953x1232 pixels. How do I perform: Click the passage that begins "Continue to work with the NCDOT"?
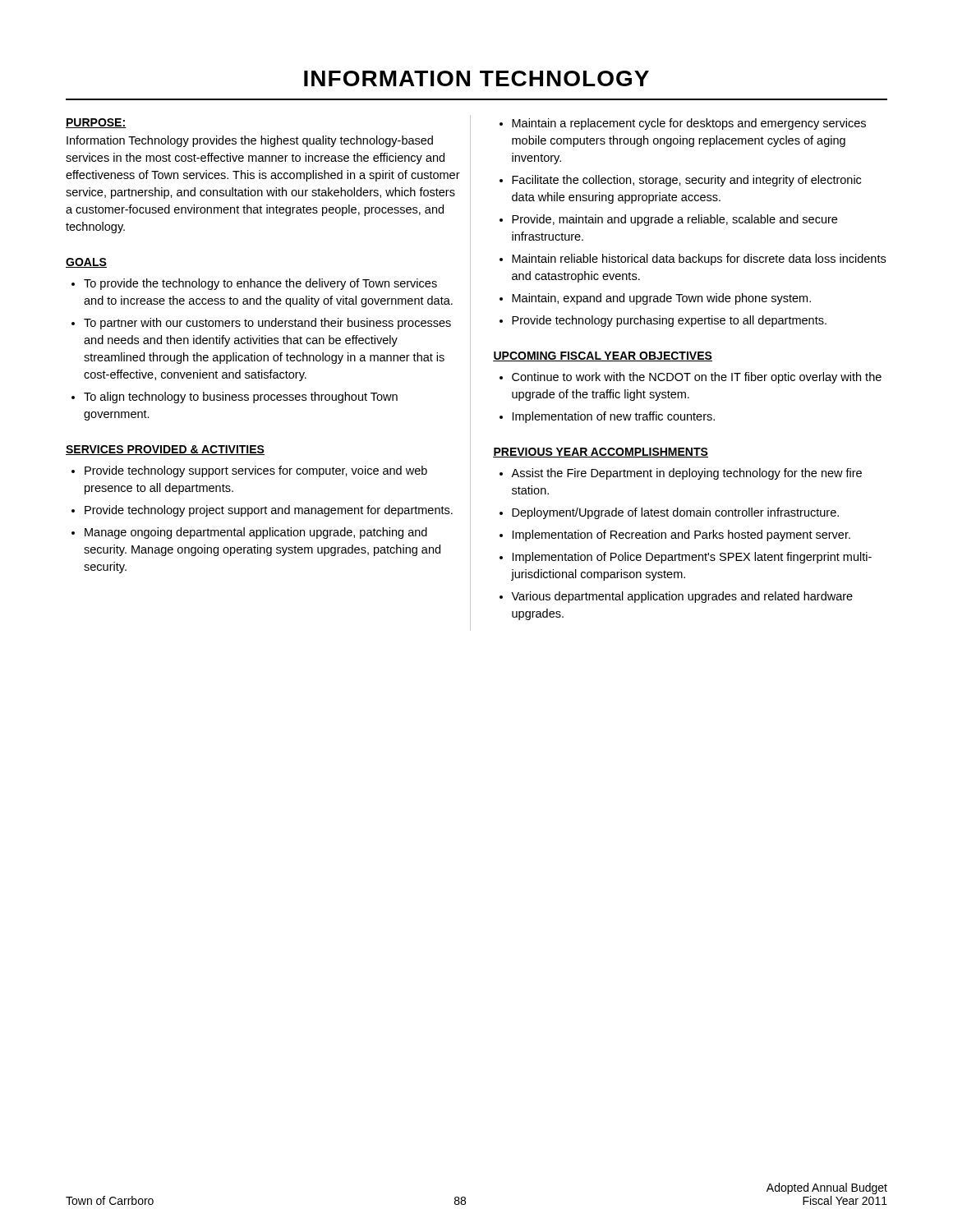[697, 386]
